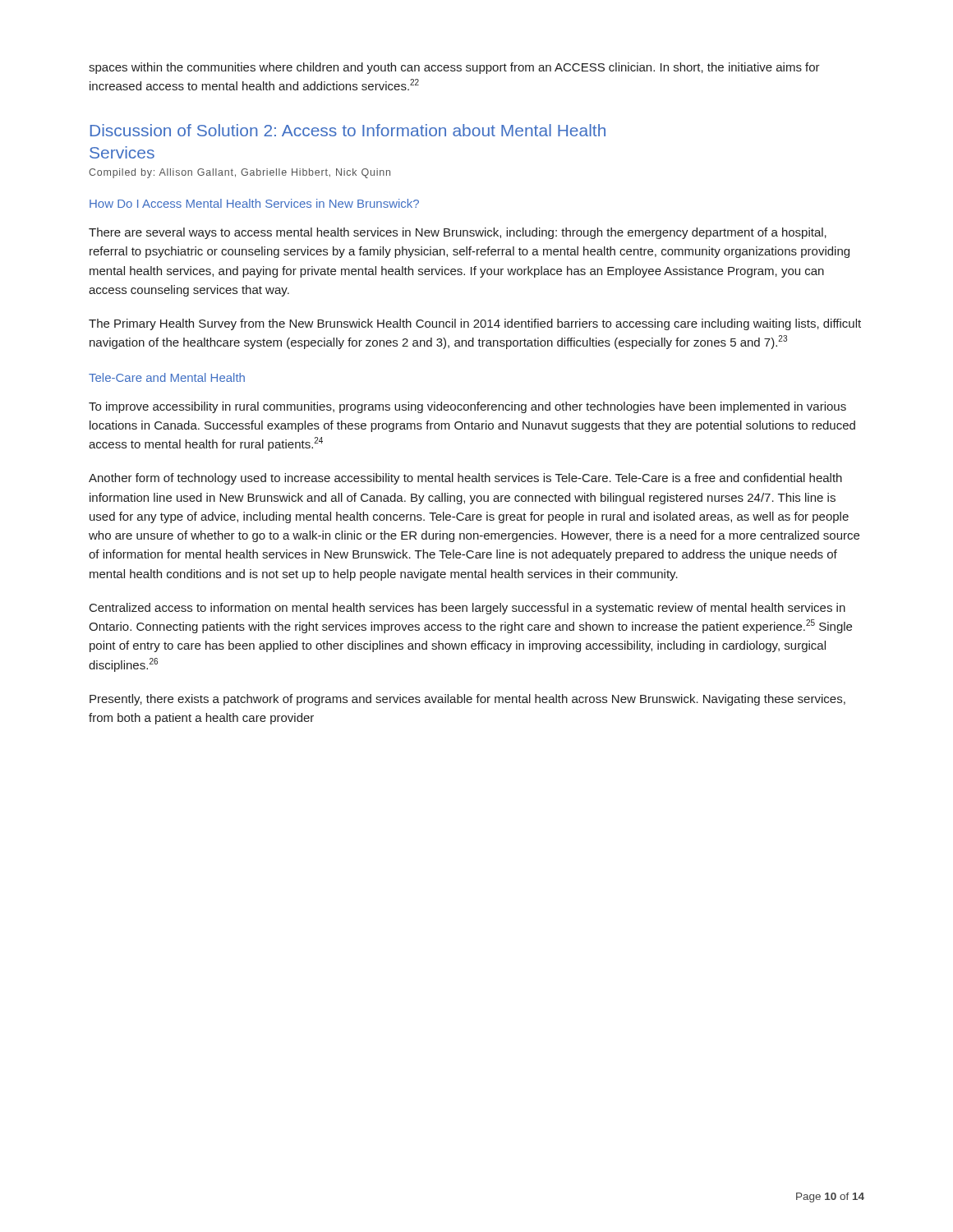953x1232 pixels.
Task: Where is the section header that starts "Discussion of Solution 2: Access"?
Action: [x=476, y=141]
